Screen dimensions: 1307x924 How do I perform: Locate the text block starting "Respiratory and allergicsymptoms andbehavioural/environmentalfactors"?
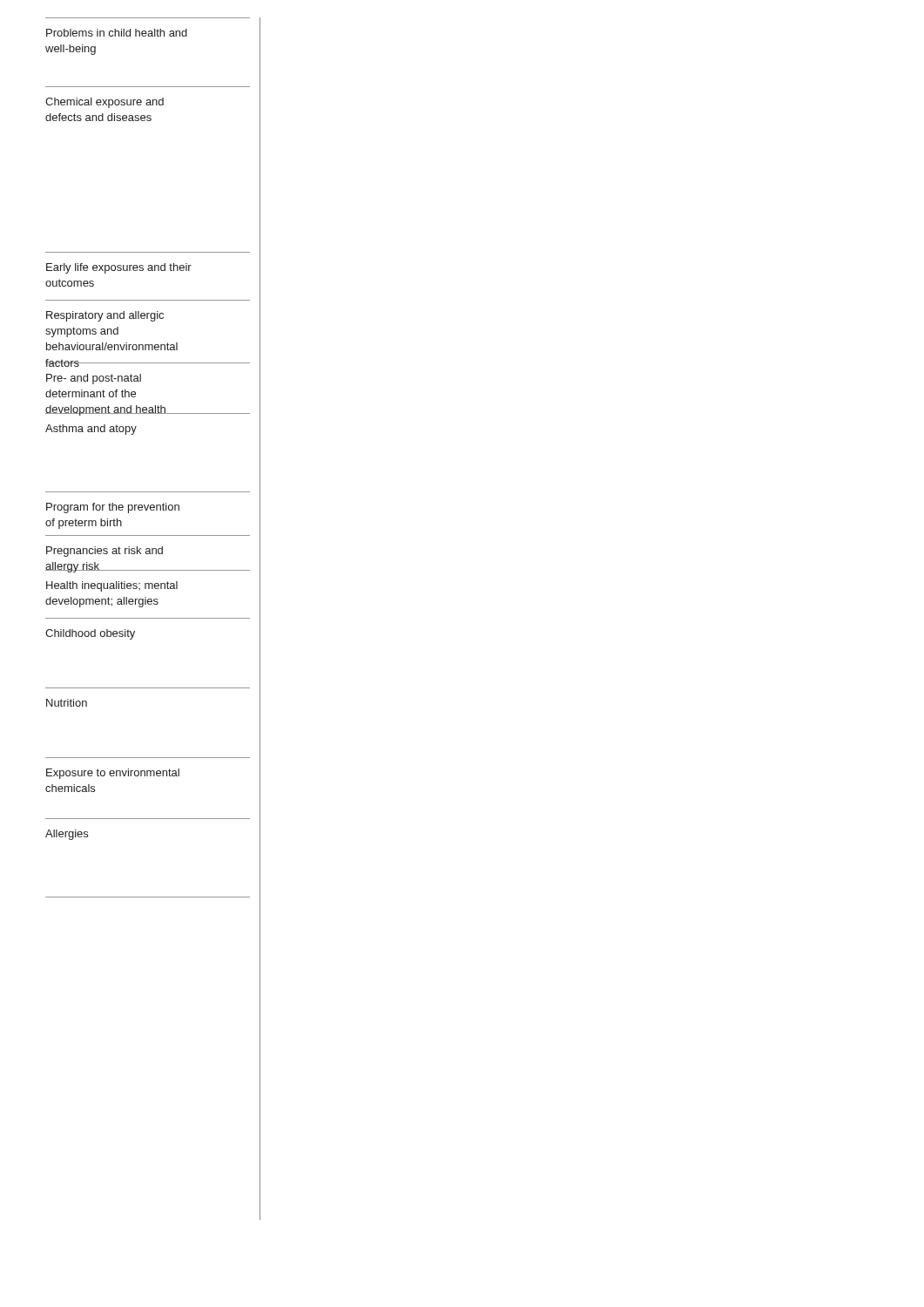coord(112,336)
